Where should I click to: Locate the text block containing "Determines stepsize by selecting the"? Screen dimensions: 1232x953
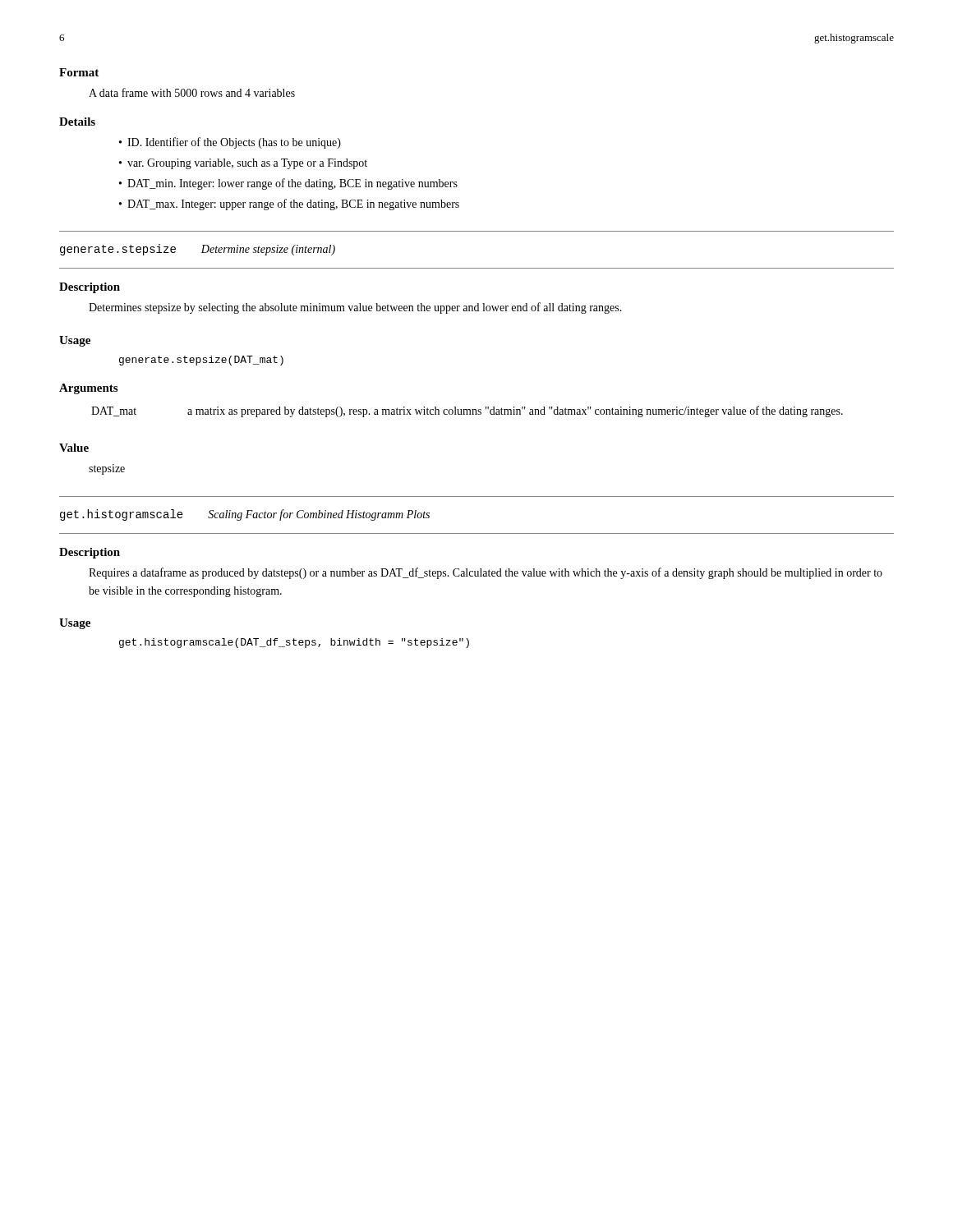click(355, 308)
